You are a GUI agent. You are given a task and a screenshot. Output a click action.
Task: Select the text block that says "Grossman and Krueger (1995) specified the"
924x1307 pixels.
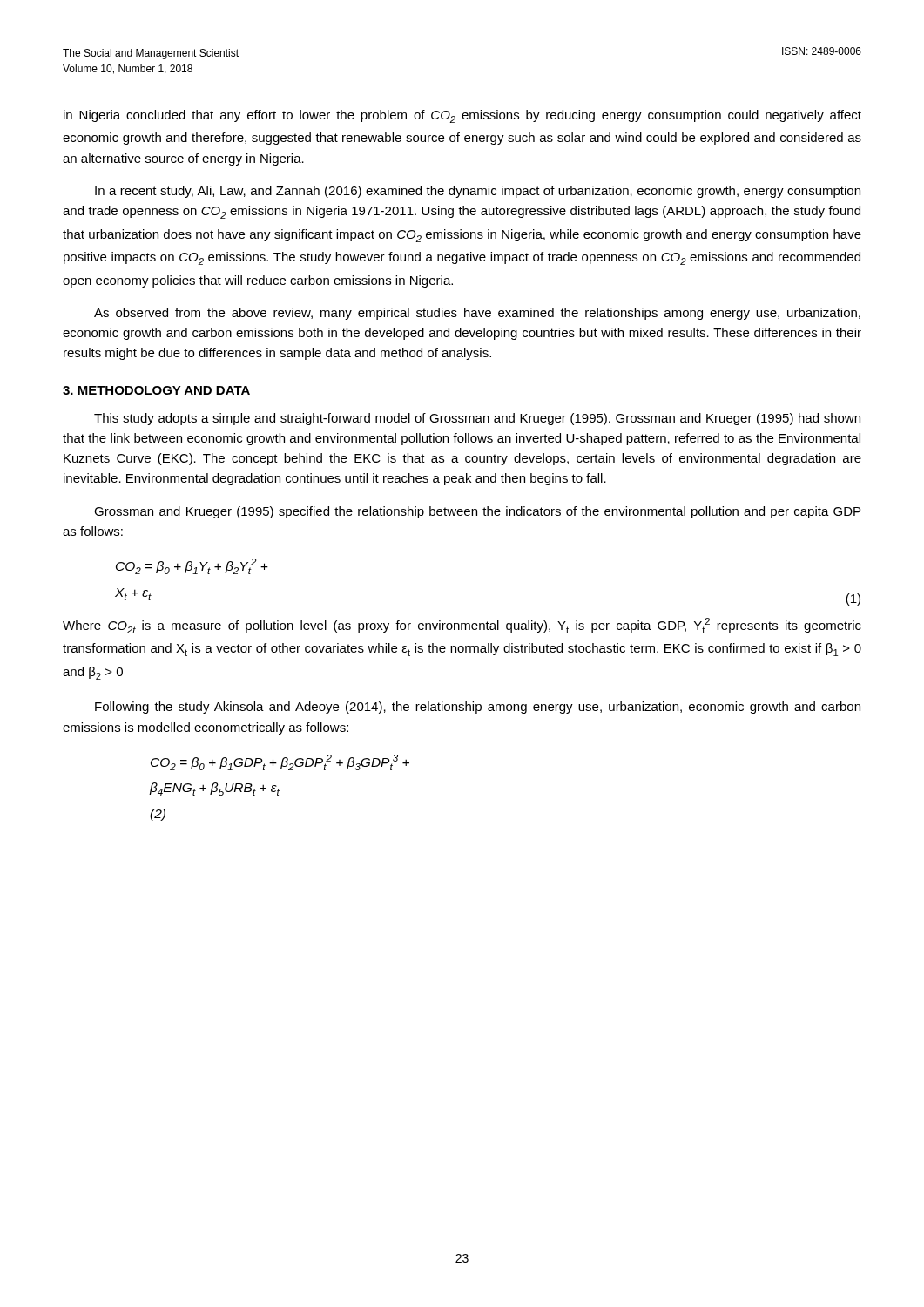(462, 521)
